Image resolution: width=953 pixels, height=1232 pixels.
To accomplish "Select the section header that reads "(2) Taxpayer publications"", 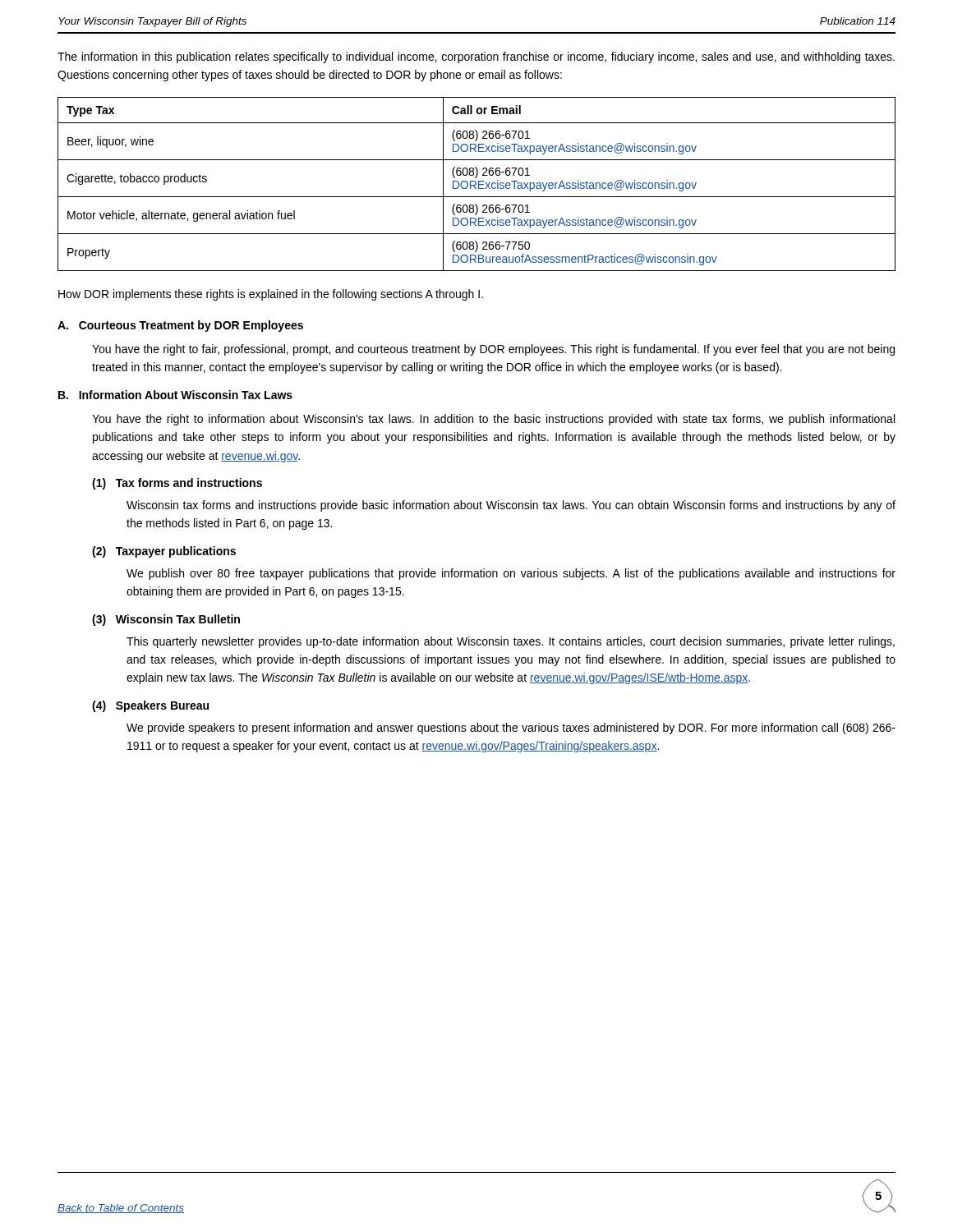I will 164,551.
